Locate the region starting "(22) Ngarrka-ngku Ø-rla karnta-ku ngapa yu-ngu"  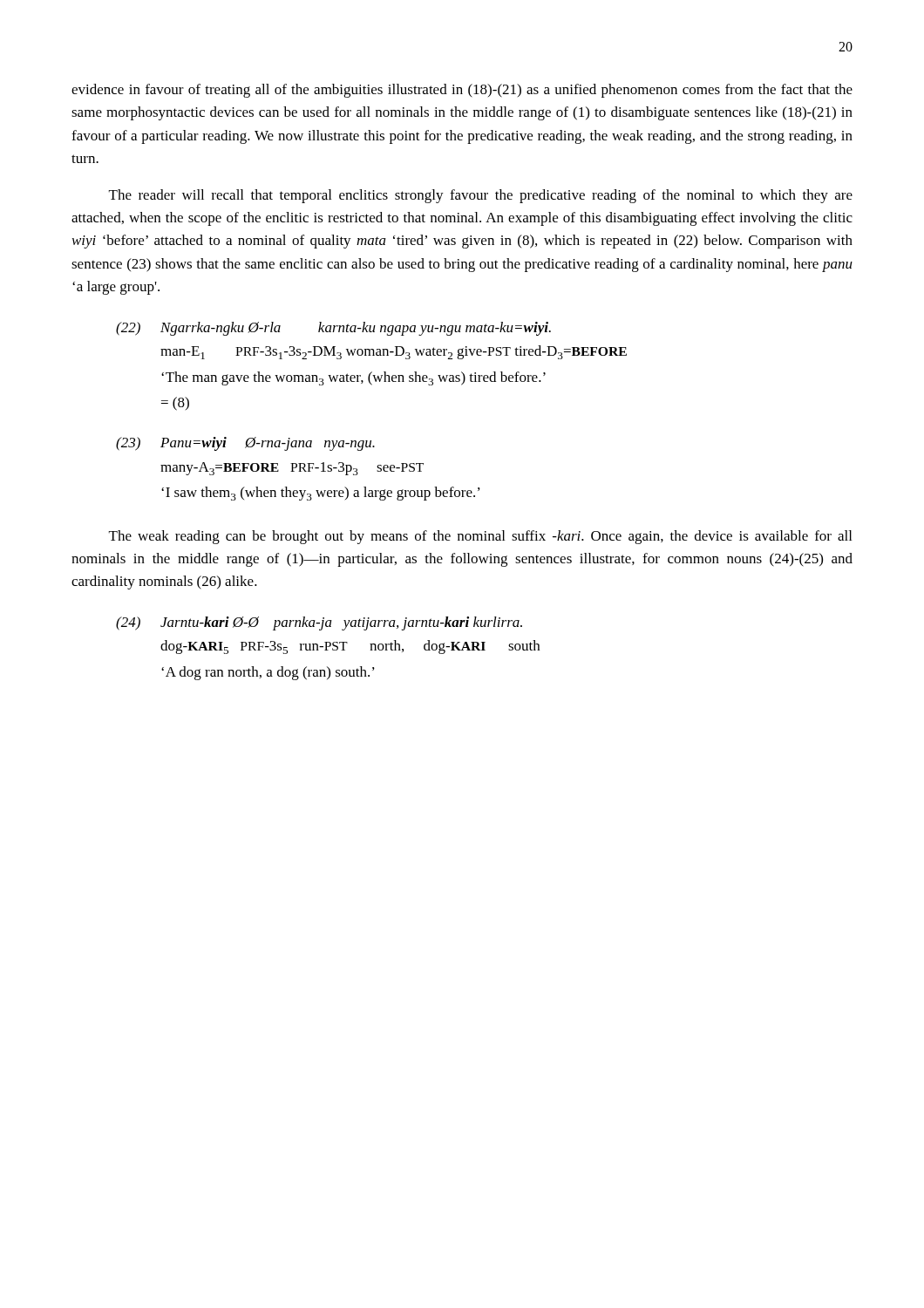pyautogui.click(x=484, y=365)
